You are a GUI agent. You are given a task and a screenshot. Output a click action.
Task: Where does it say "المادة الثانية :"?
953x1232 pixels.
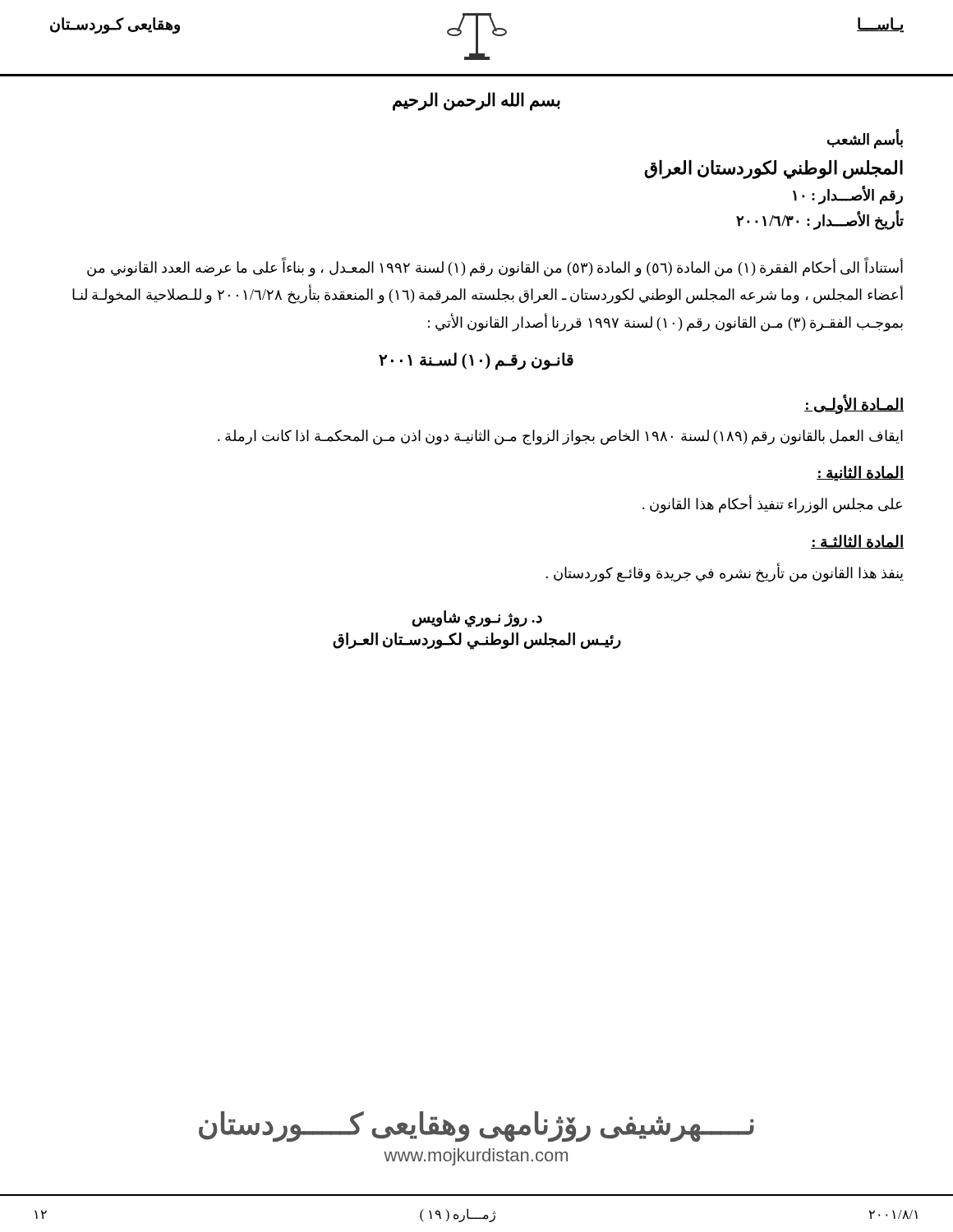pyautogui.click(x=860, y=473)
